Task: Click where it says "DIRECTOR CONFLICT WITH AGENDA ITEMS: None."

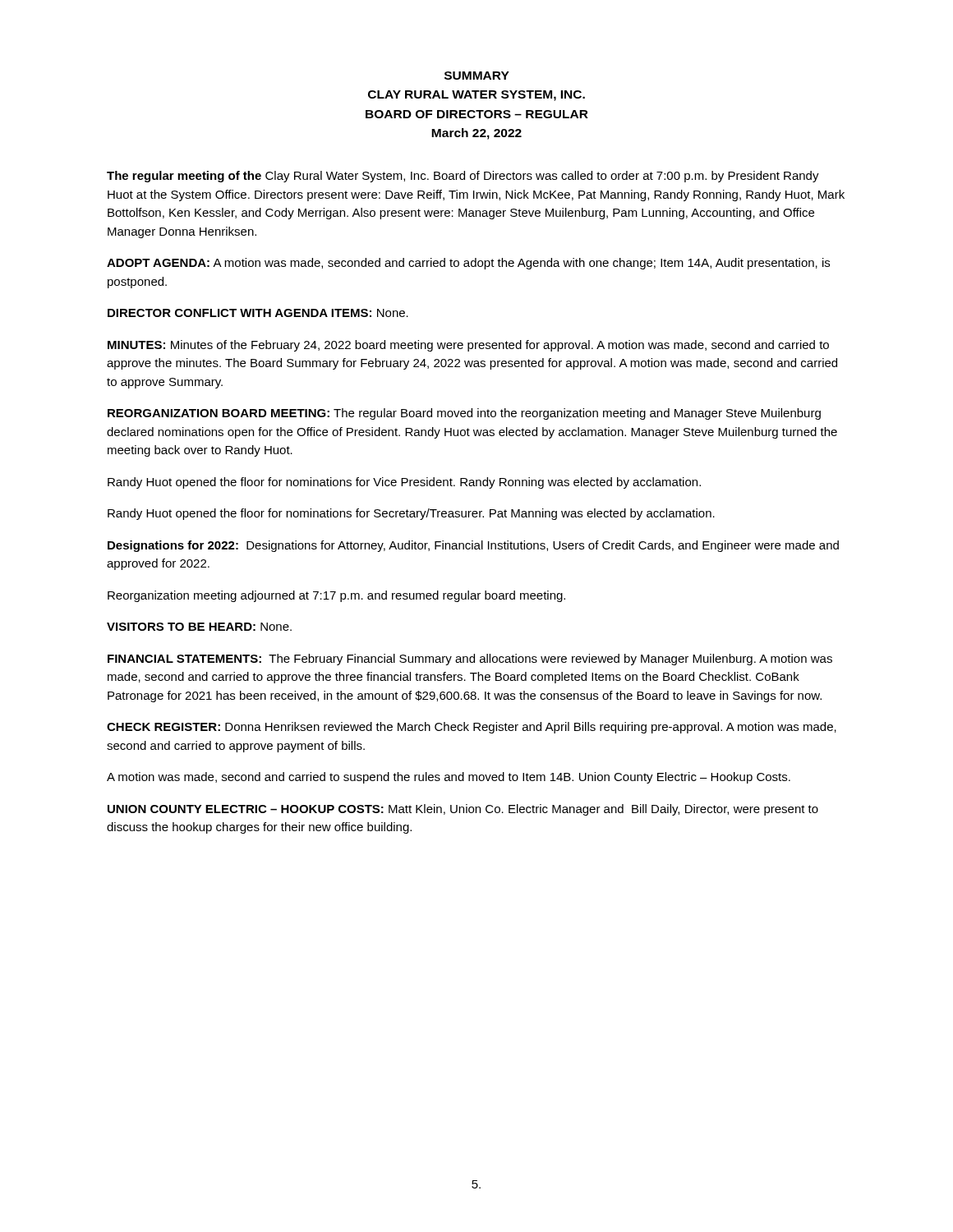Action: pyautogui.click(x=258, y=312)
